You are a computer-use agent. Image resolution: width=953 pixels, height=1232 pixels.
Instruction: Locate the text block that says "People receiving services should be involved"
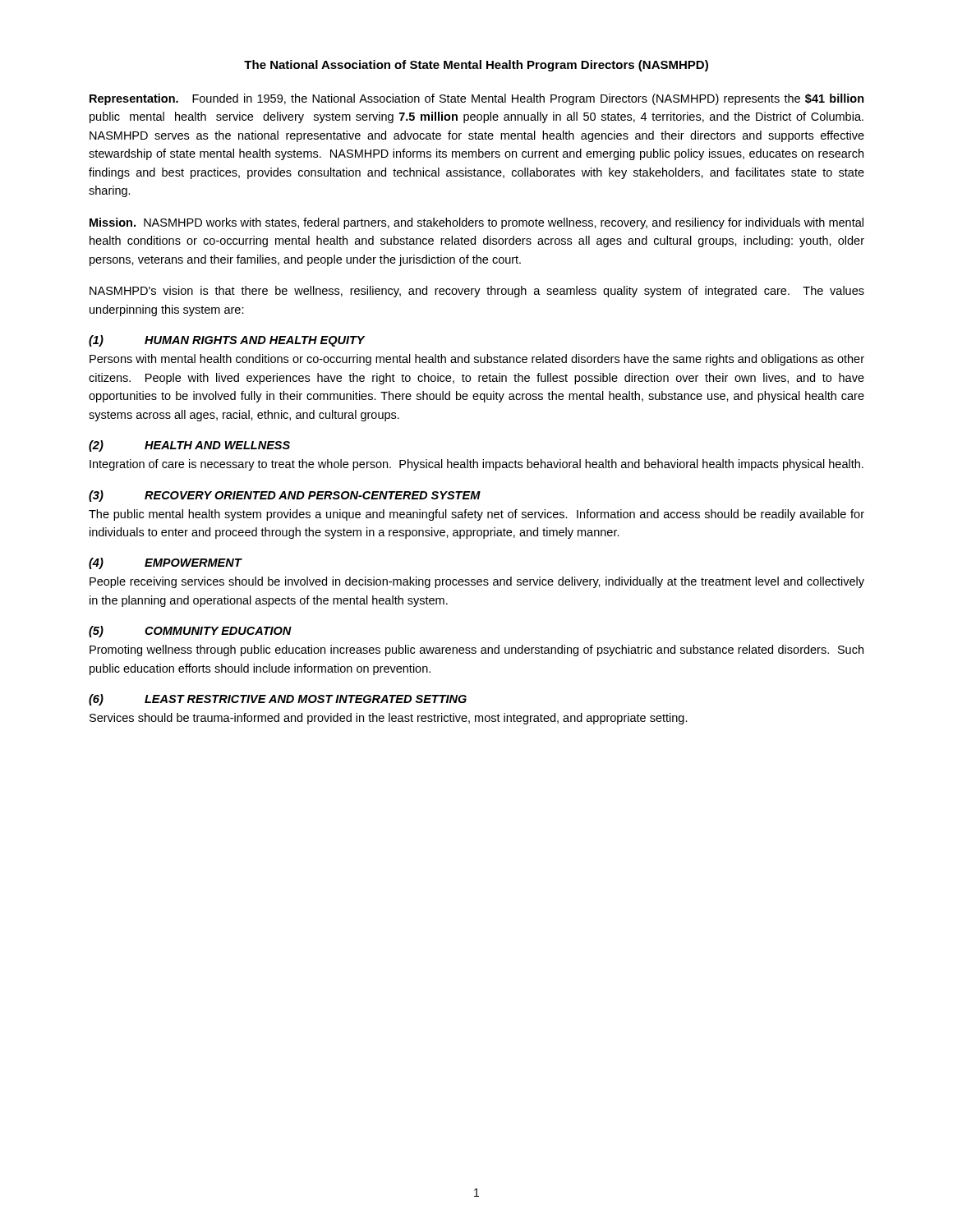click(476, 591)
